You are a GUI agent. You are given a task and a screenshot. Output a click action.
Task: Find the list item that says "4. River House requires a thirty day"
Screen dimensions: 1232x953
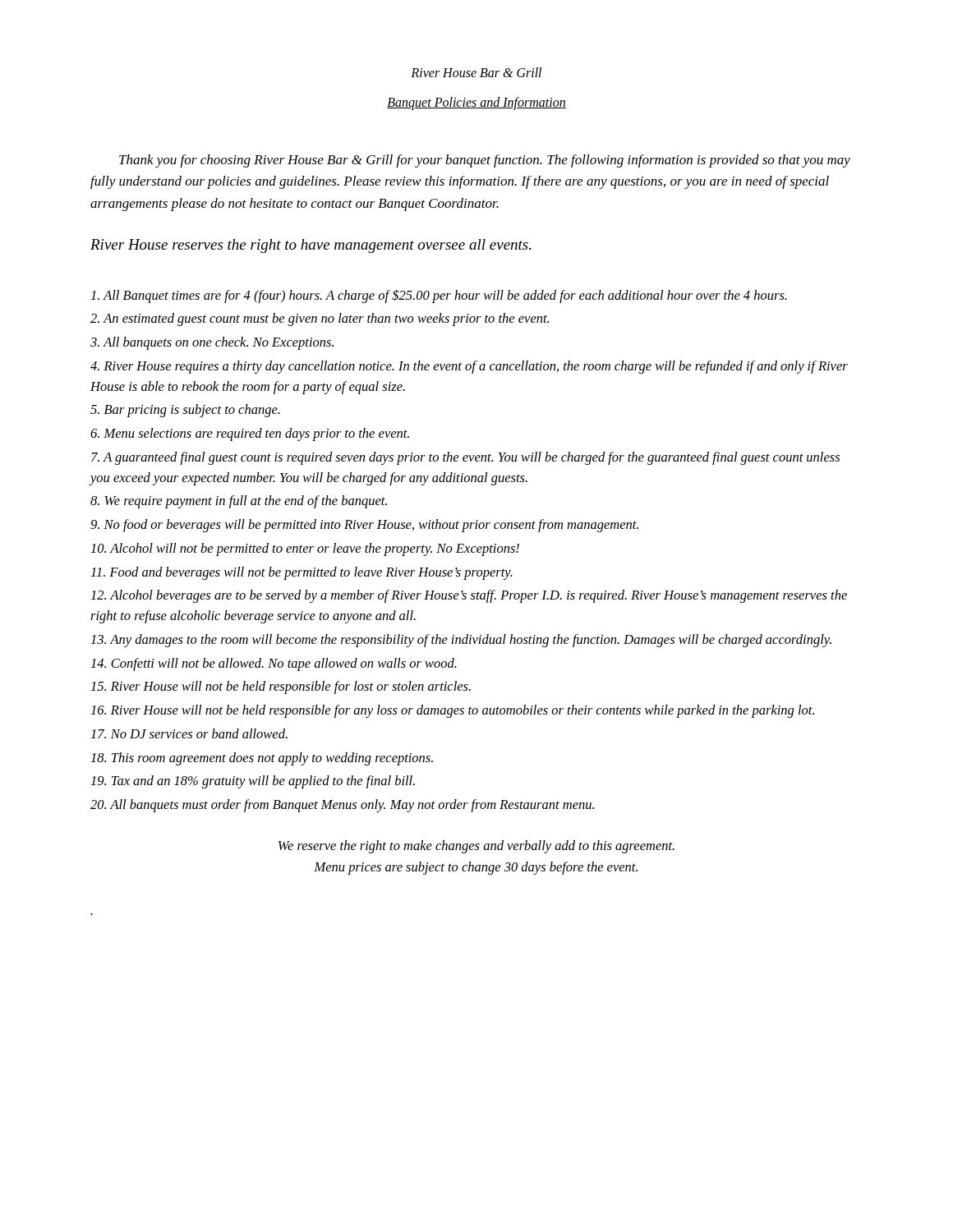[469, 376]
